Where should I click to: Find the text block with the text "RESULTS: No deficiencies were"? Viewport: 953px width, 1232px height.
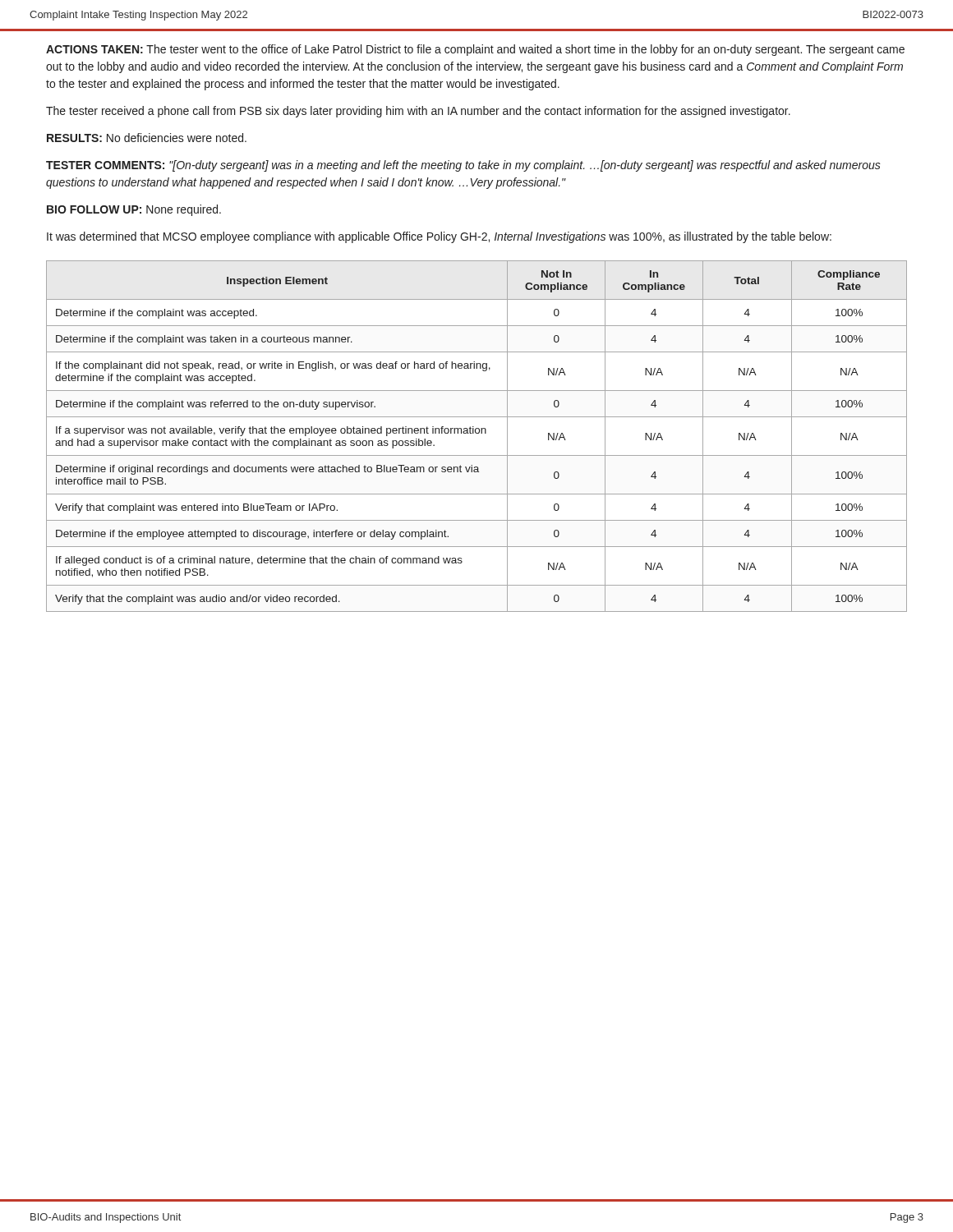pyautogui.click(x=147, y=138)
